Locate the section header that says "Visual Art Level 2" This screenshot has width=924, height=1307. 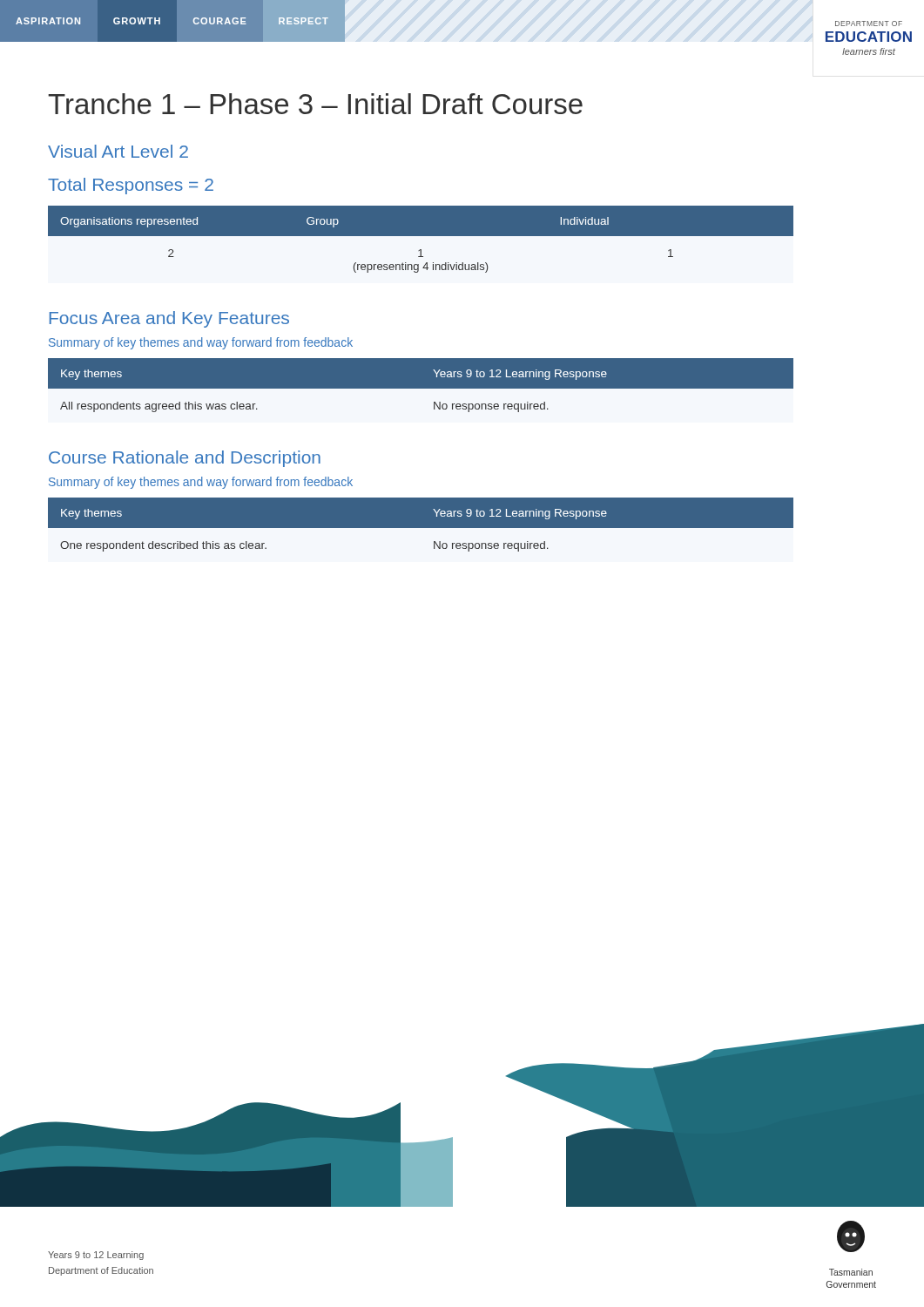(118, 151)
